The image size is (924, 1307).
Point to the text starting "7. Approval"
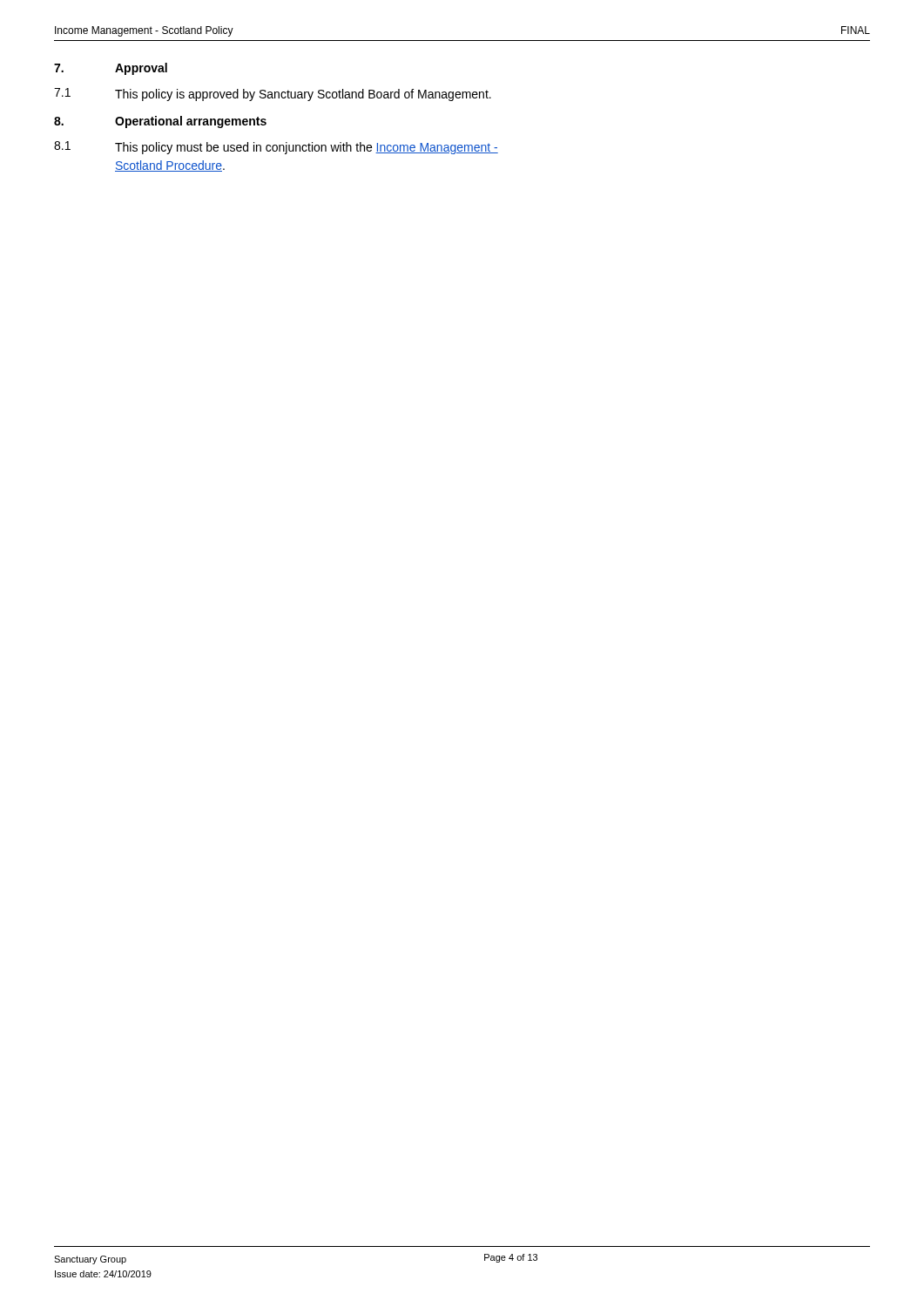point(111,68)
